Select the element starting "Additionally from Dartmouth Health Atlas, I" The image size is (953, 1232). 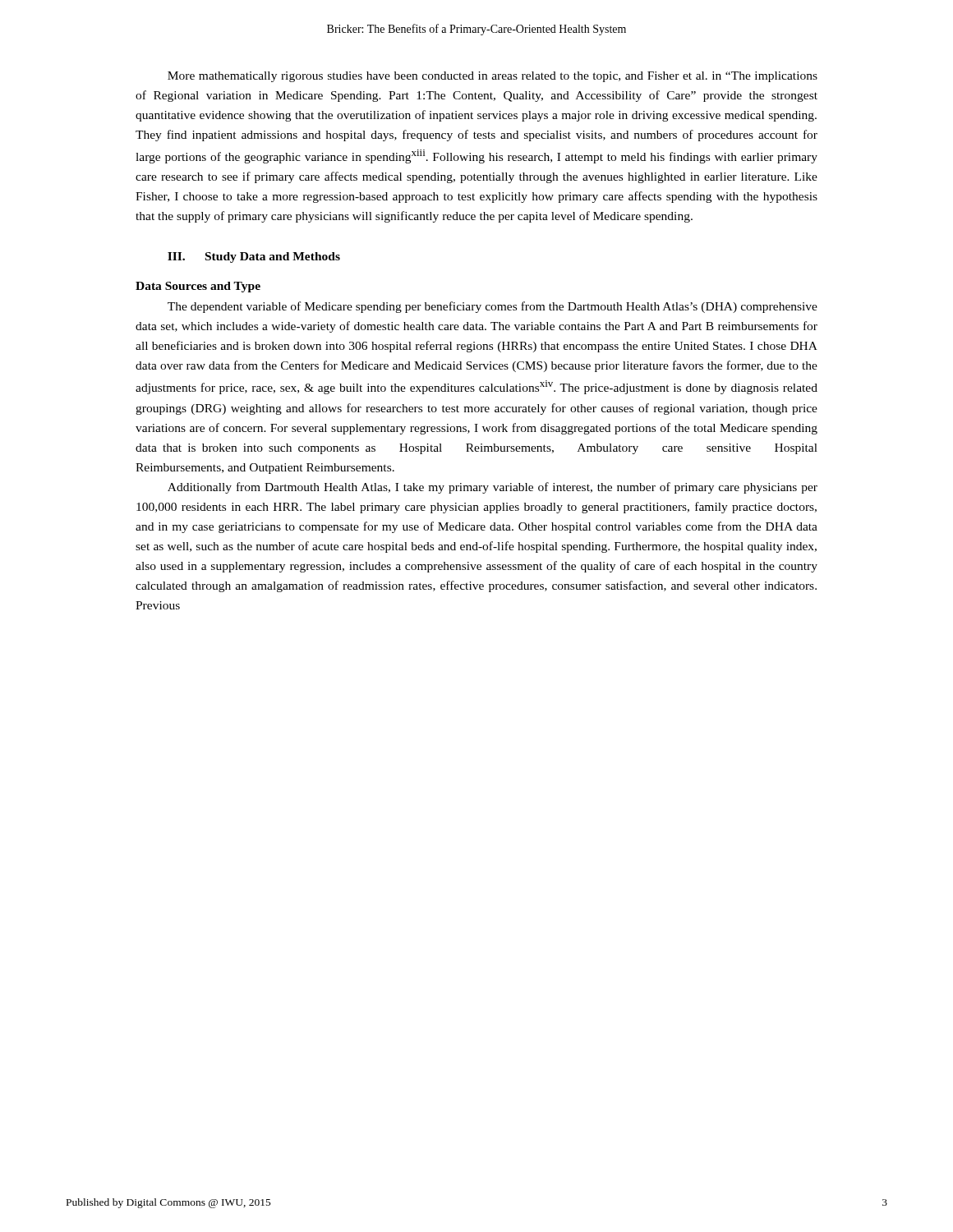476,545
